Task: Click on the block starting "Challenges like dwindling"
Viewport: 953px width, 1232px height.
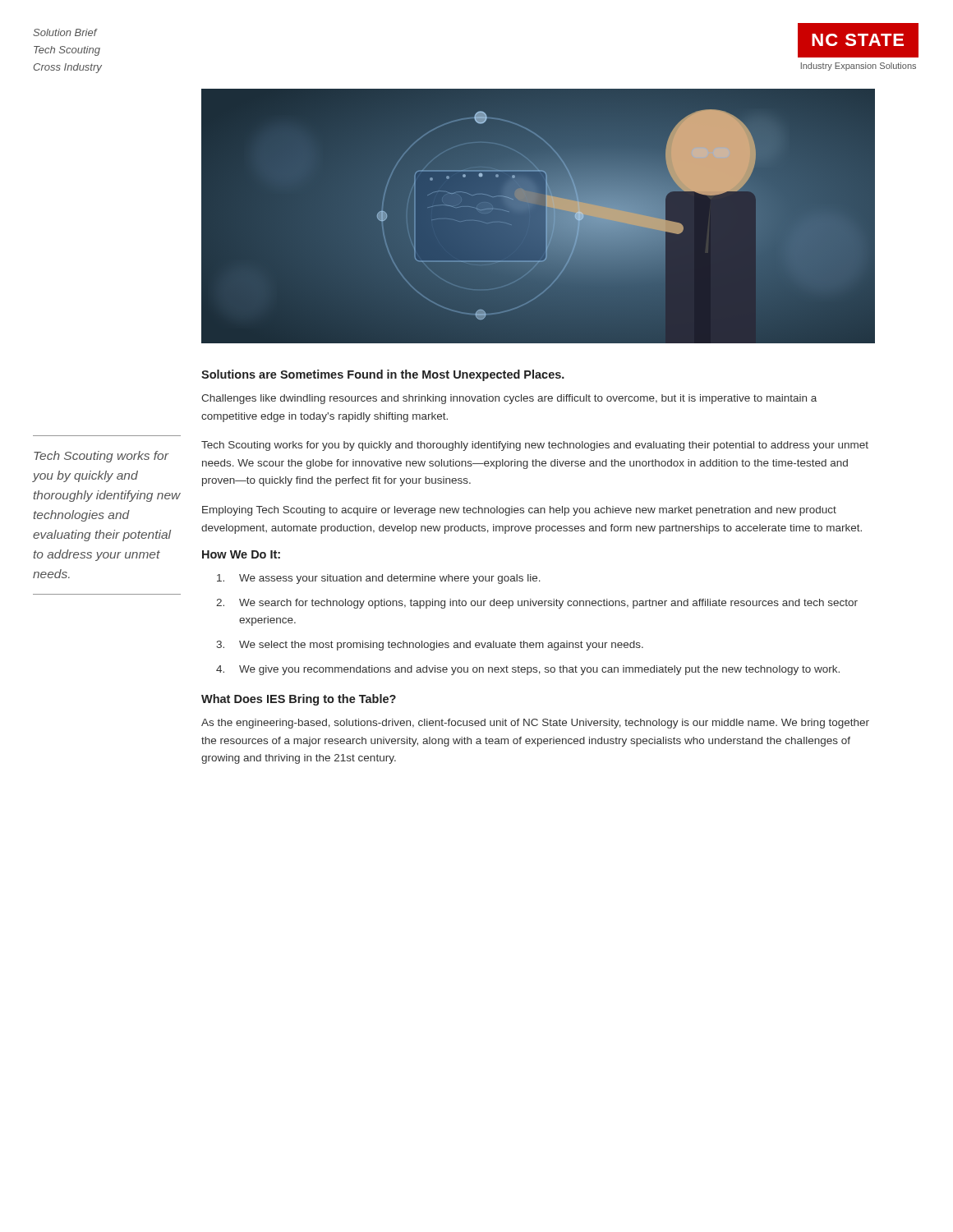Action: pyautogui.click(x=509, y=407)
